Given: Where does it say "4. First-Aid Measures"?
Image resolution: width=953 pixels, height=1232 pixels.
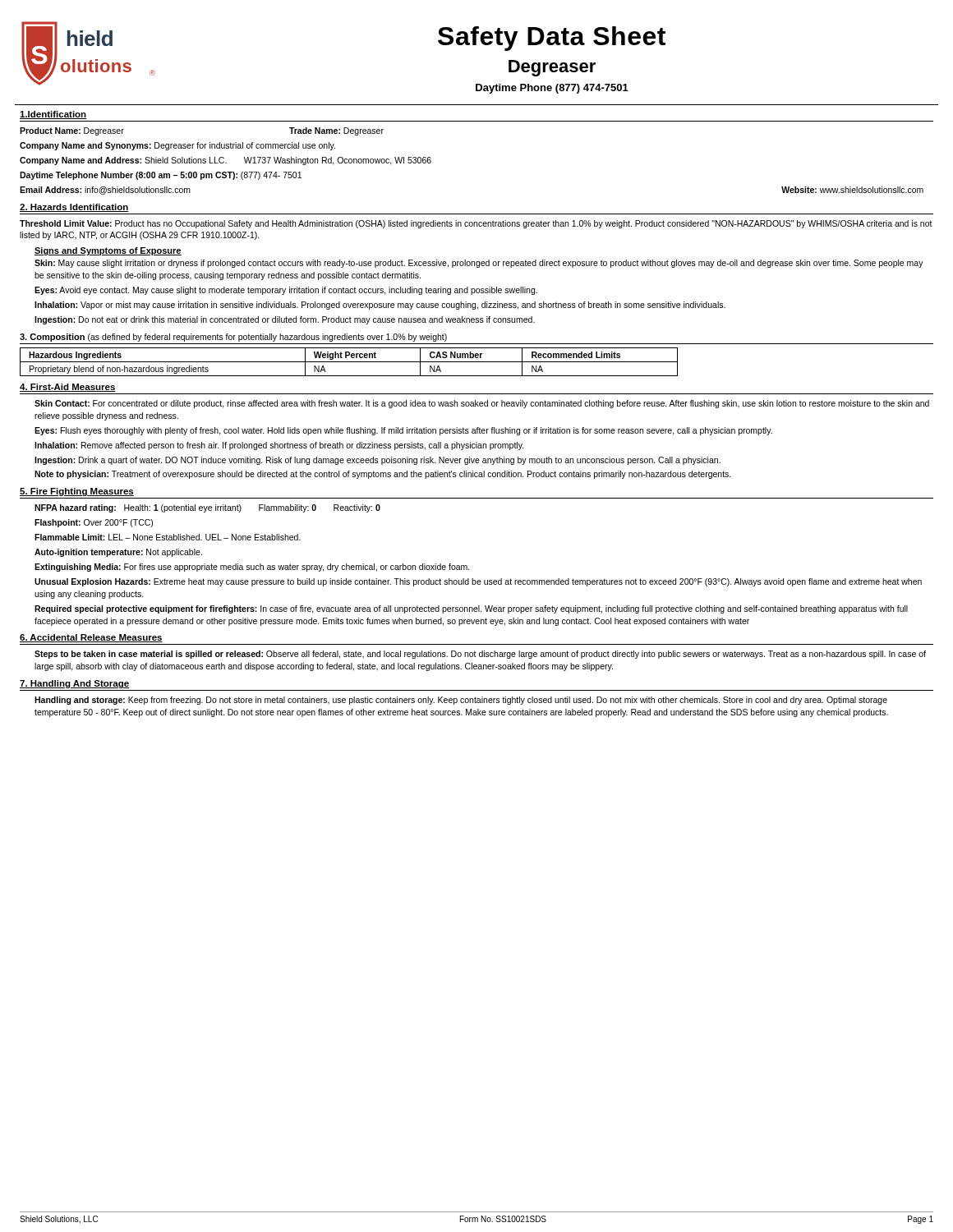Looking at the screenshot, I should [68, 387].
